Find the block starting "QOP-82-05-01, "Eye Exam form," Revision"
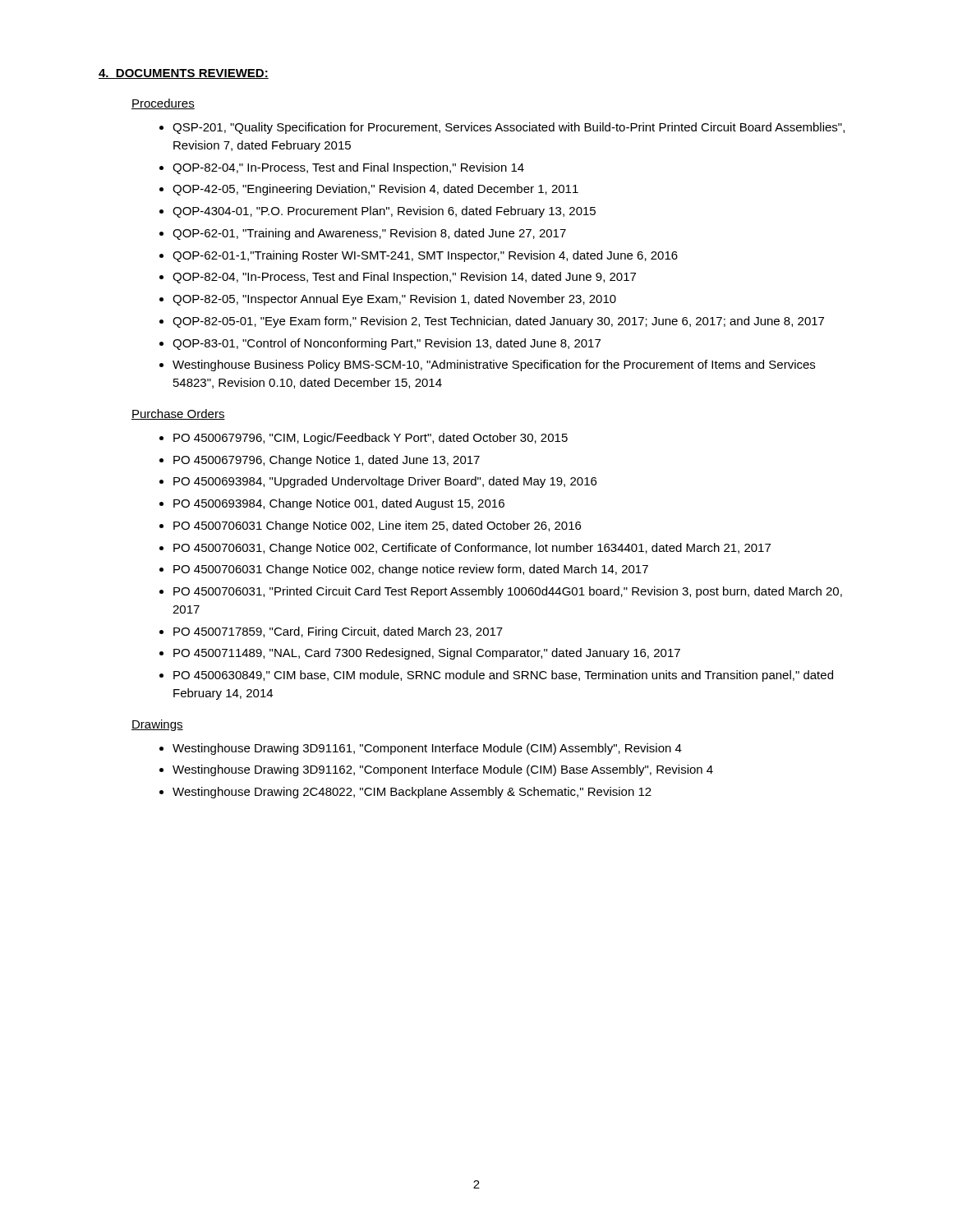This screenshot has height=1232, width=953. point(499,321)
